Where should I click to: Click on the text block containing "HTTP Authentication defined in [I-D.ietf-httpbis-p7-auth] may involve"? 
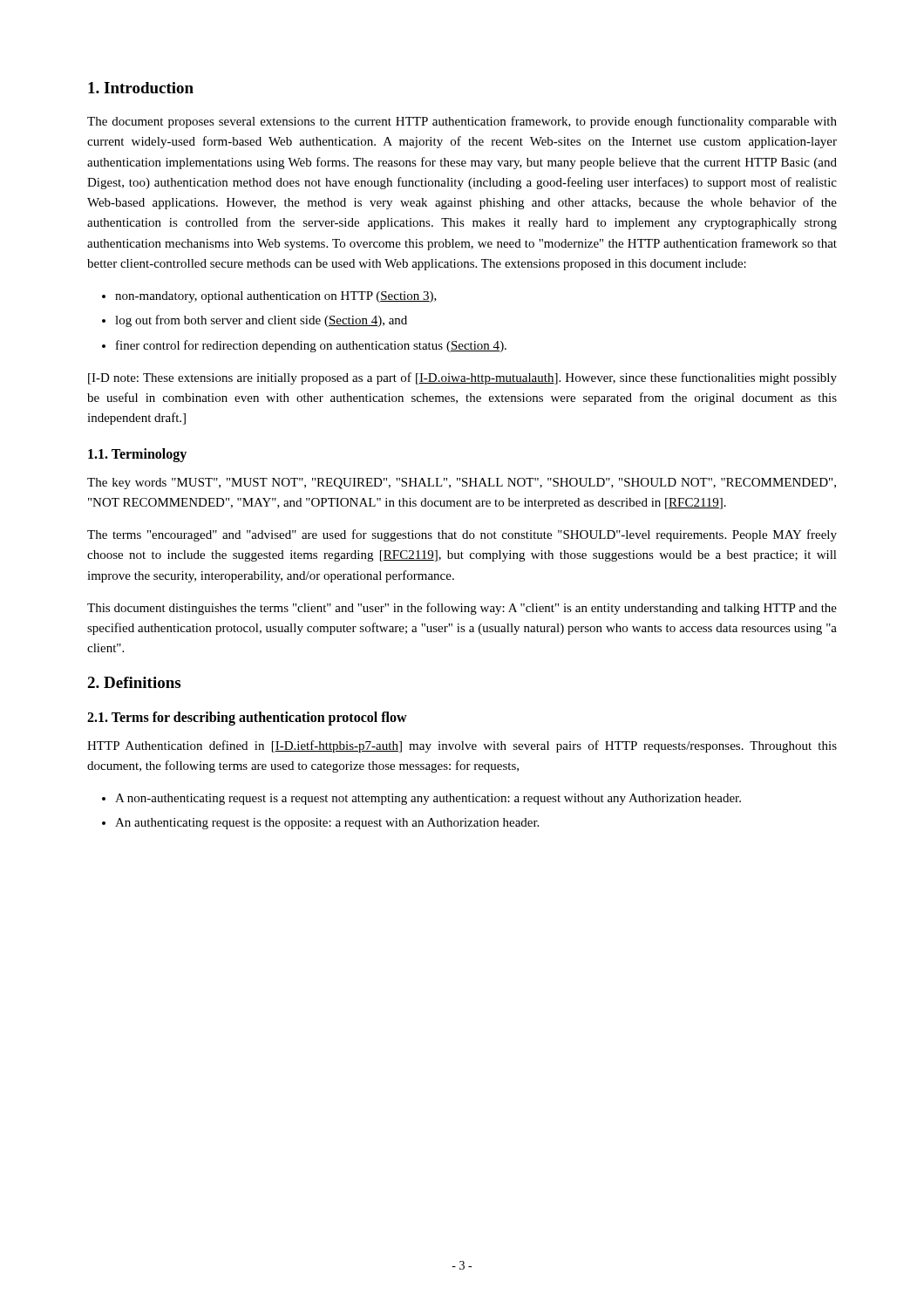(462, 756)
